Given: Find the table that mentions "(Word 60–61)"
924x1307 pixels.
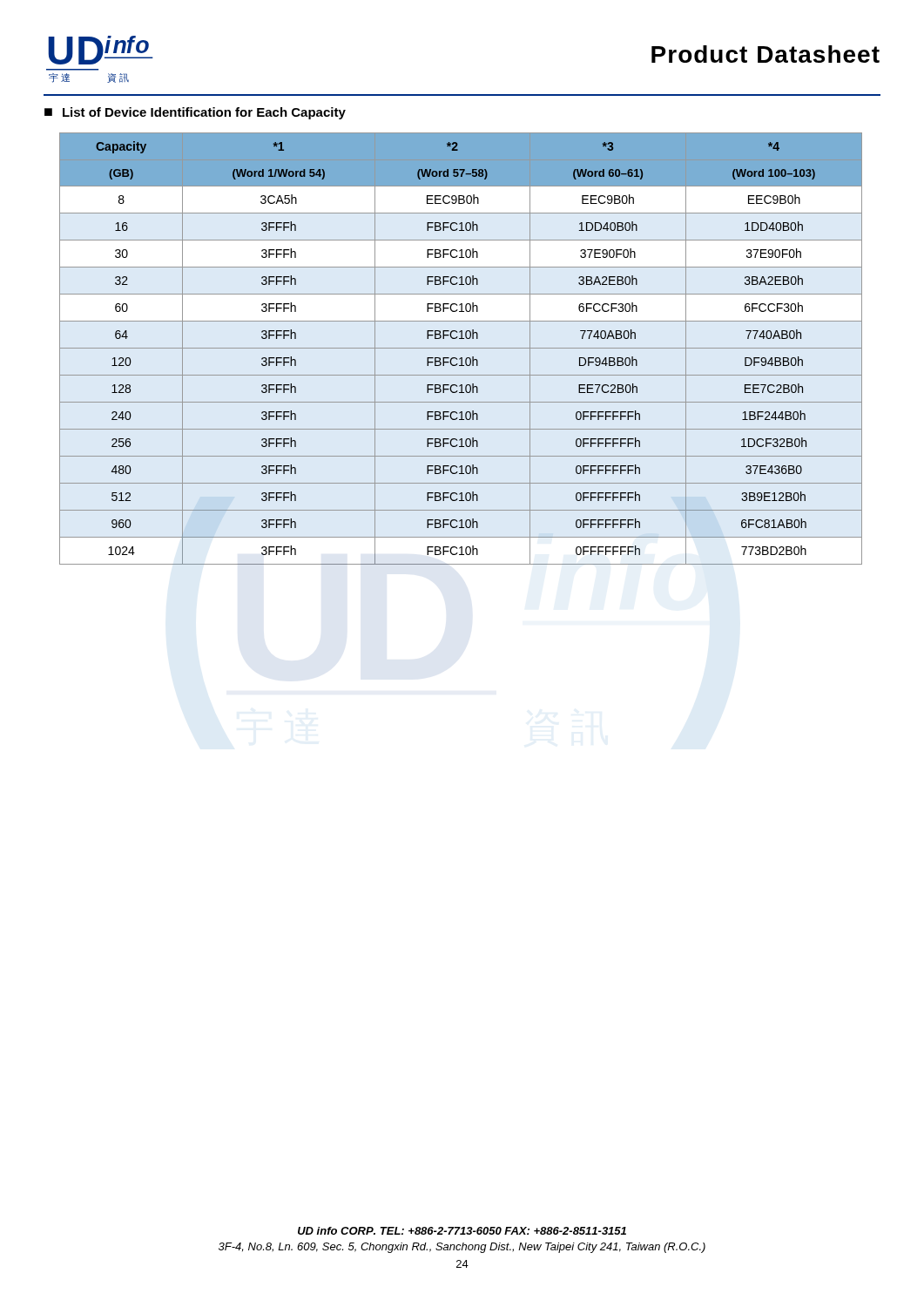Looking at the screenshot, I should 461,349.
